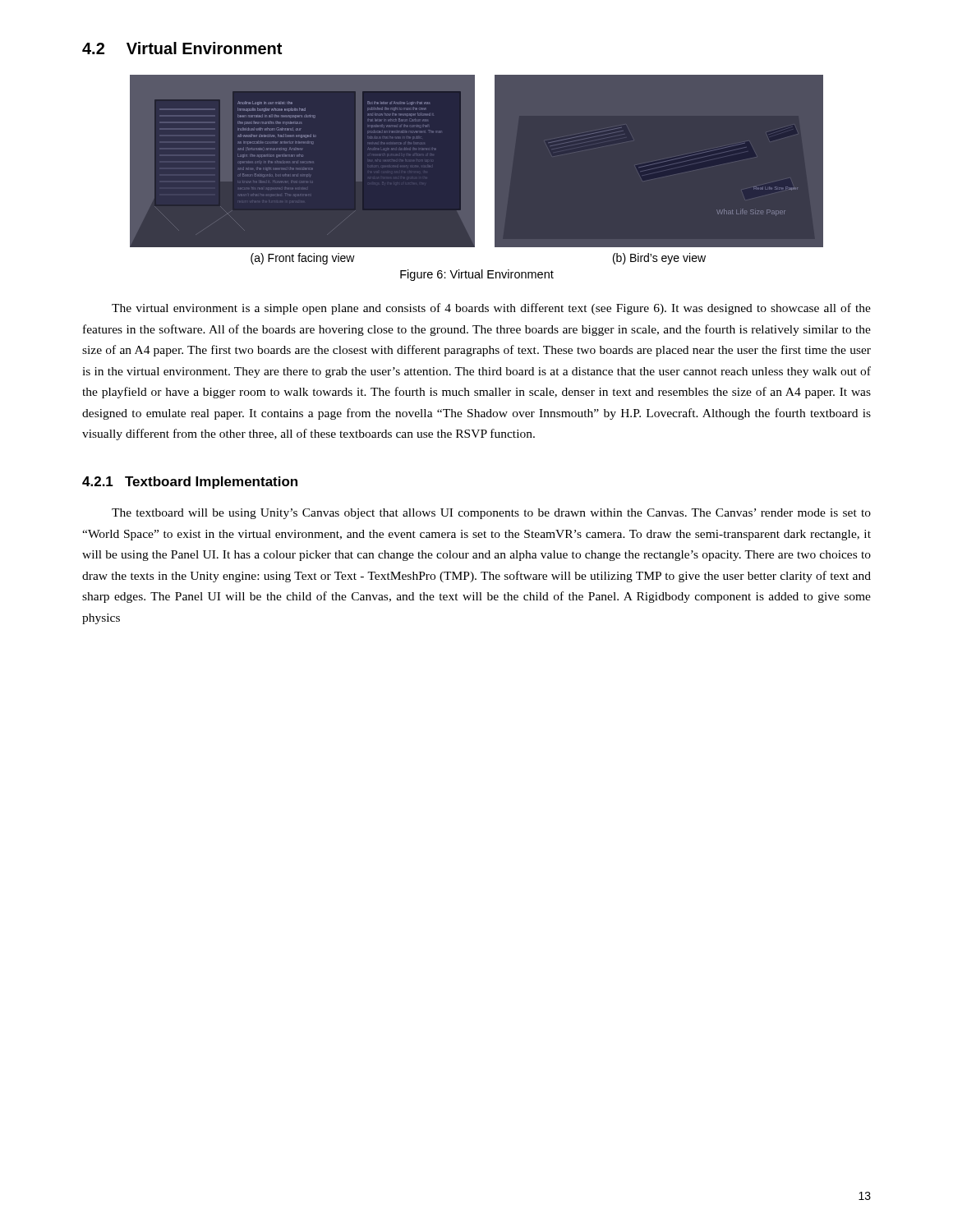
Task: Select the photo
Action: tap(476, 170)
